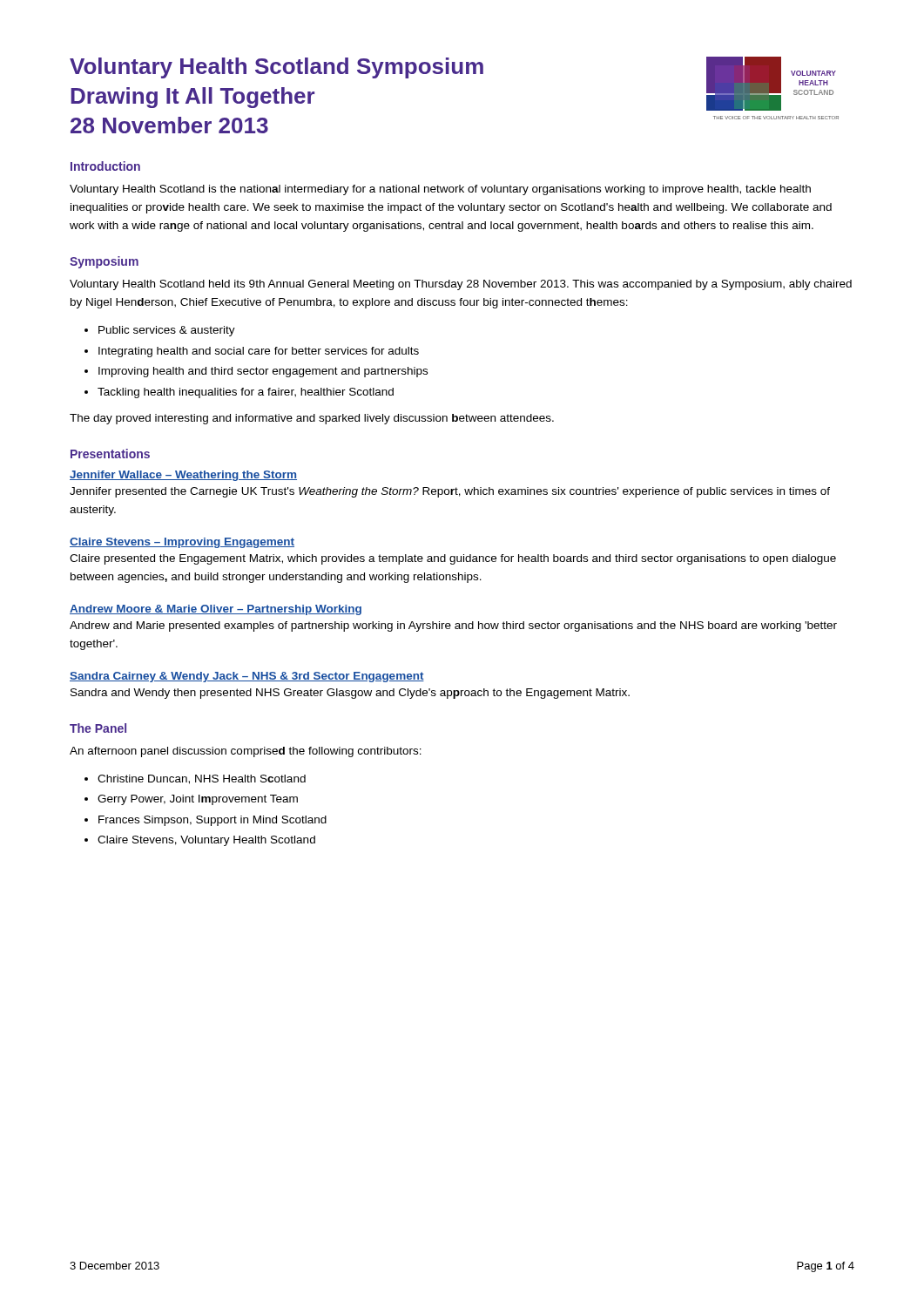Locate the text block containing "Andrew and Marie presented examples of partnership"
Screen dimensions: 1307x924
(453, 634)
